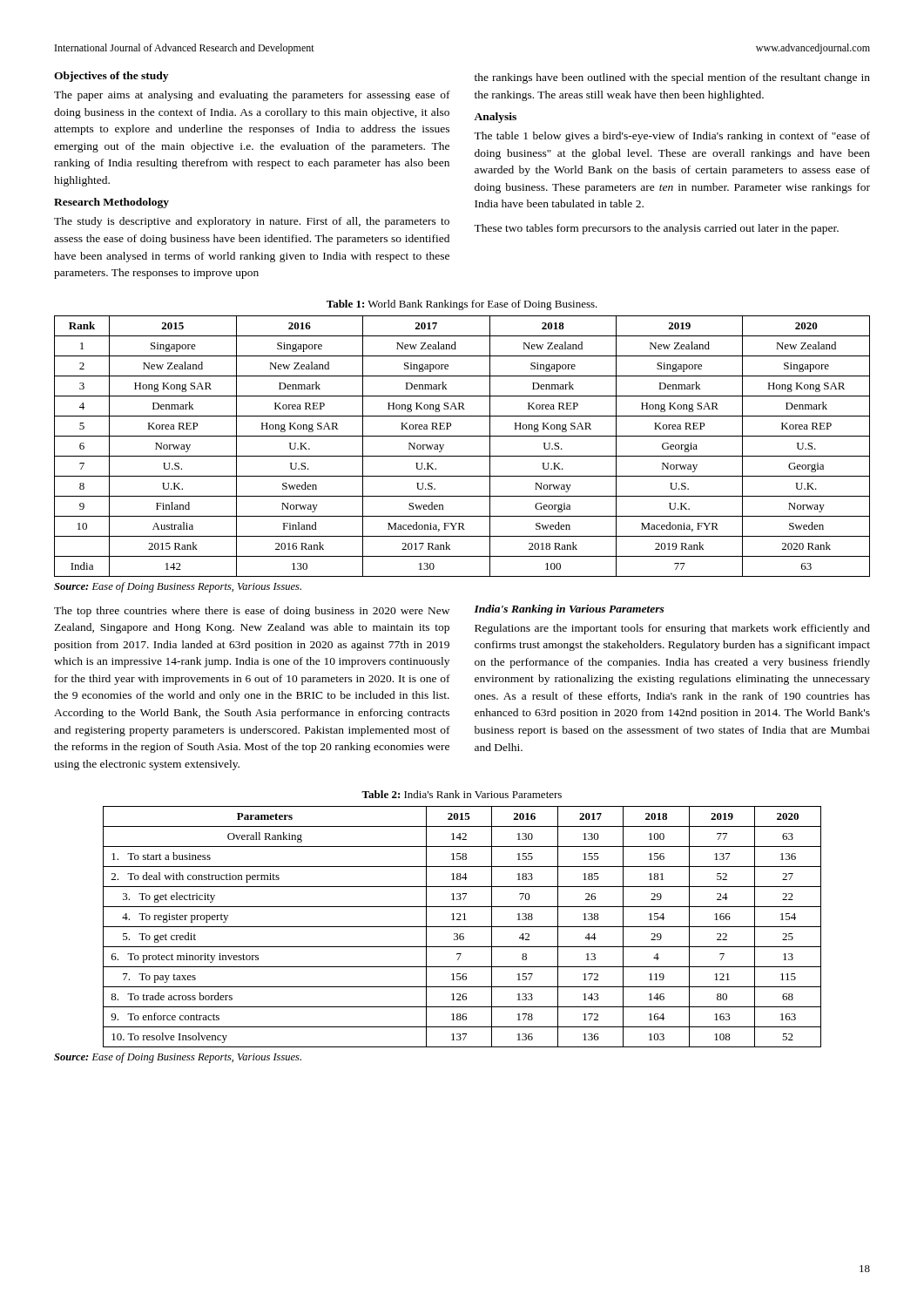Locate the text block containing "The table 1 below"
This screenshot has width=924, height=1307.
pyautogui.click(x=672, y=182)
